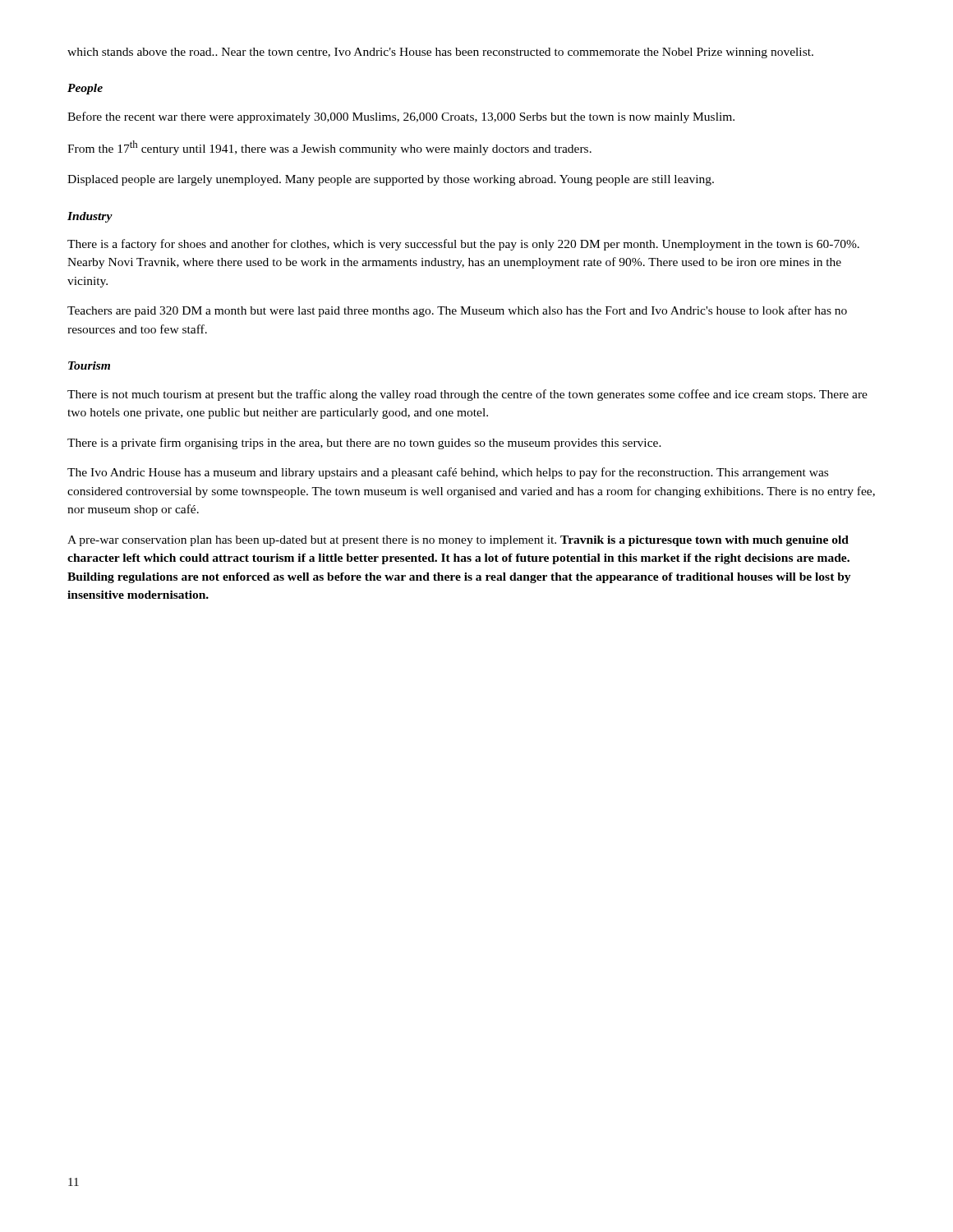
Task: Click the passage that begins "Teachers are paid 320"
Action: click(476, 320)
